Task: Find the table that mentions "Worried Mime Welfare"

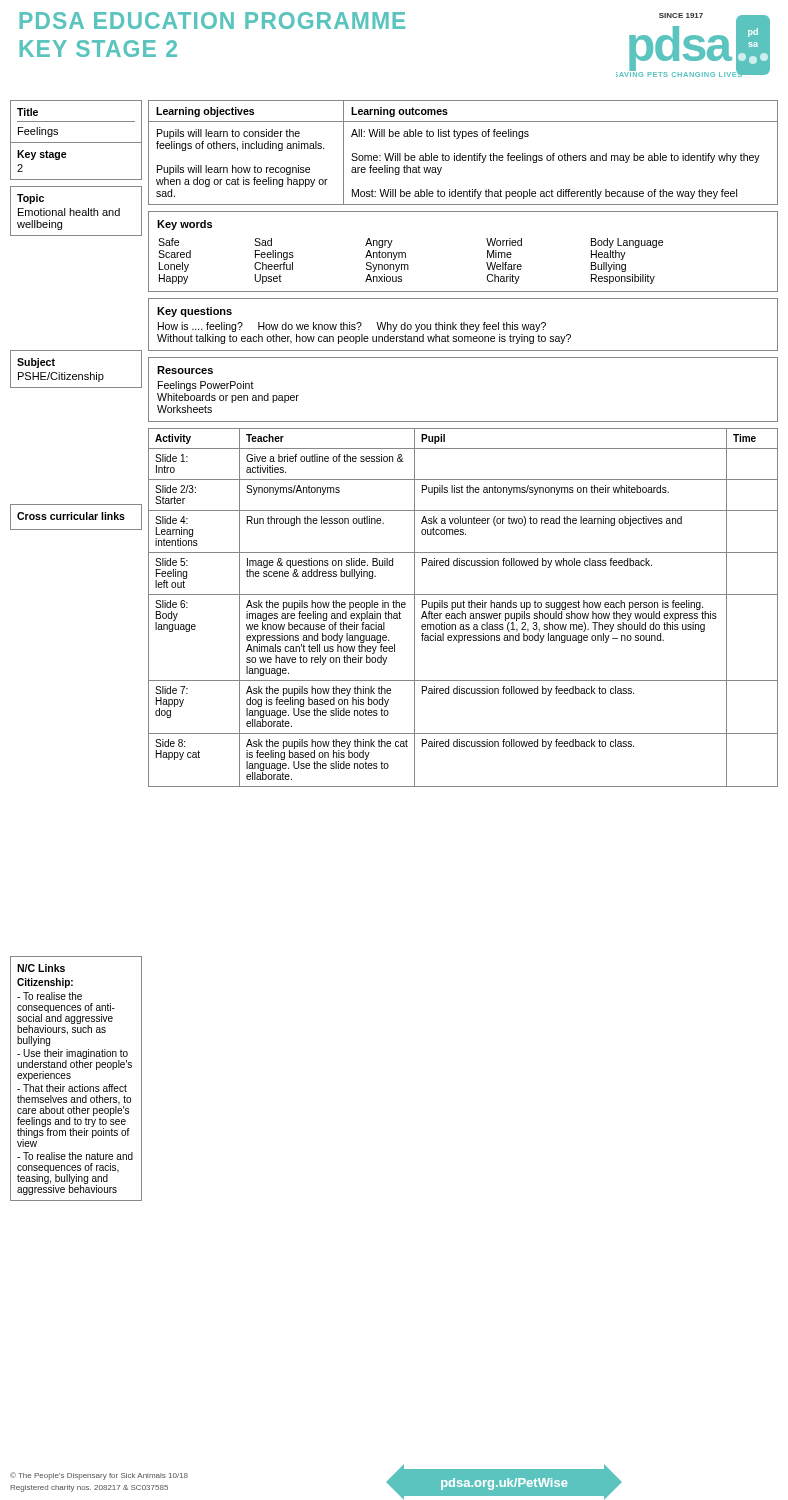Action: coord(463,252)
